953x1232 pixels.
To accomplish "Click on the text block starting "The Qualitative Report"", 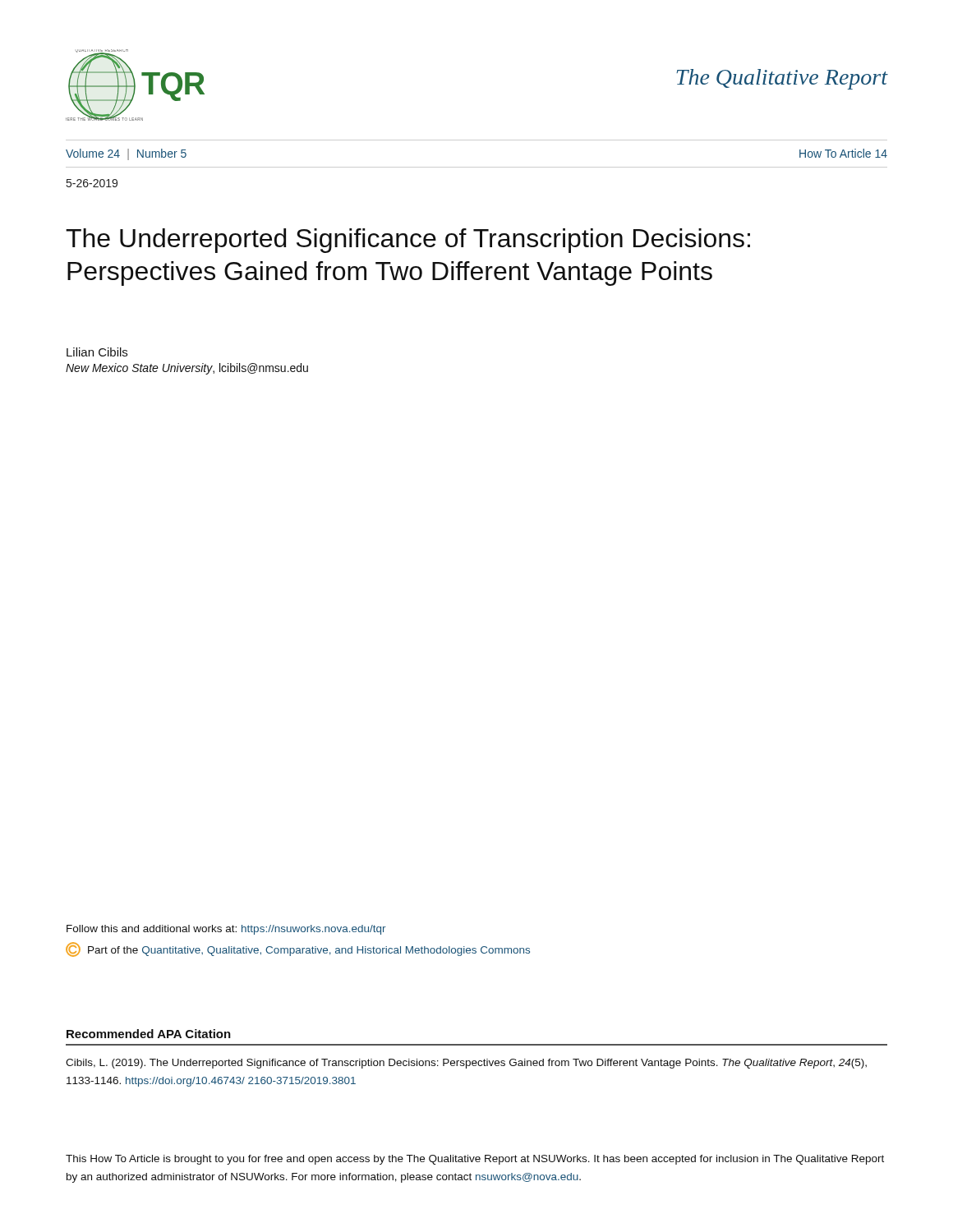I will (x=781, y=77).
